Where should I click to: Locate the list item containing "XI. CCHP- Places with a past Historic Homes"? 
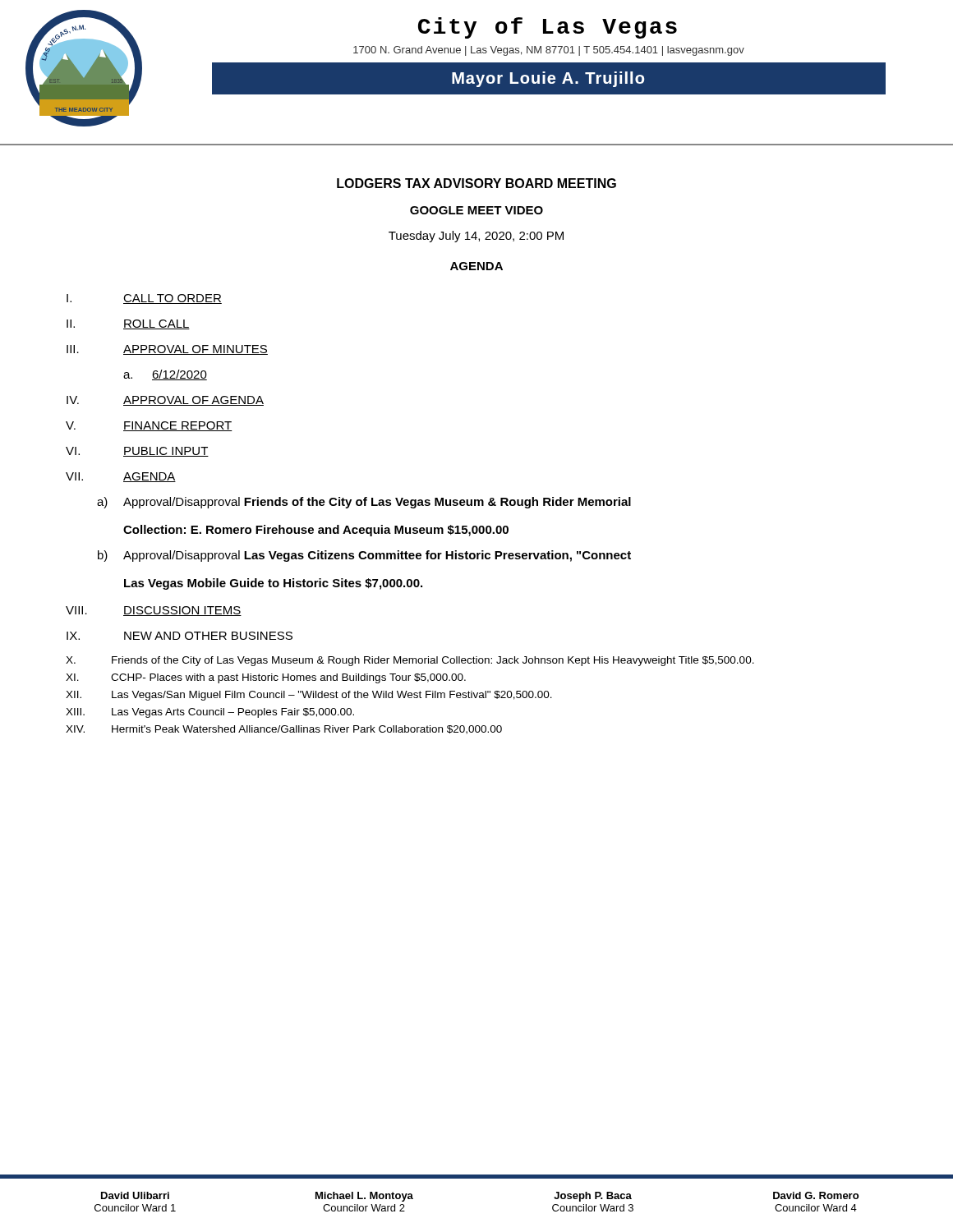(476, 677)
